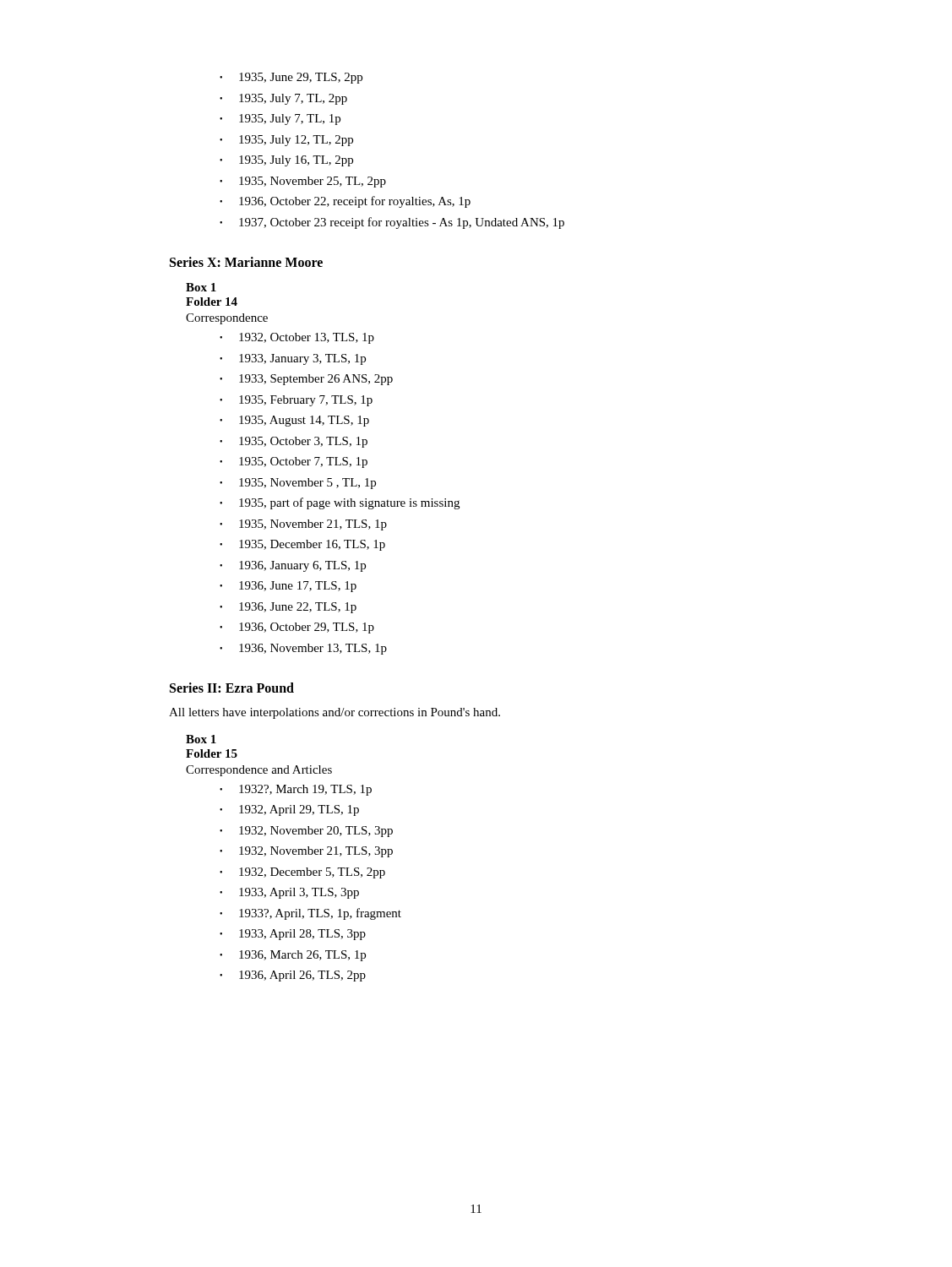This screenshot has width=952, height=1267.
Task: Locate the list item containing "•1935, July 7, TL, 1p"
Action: click(280, 118)
